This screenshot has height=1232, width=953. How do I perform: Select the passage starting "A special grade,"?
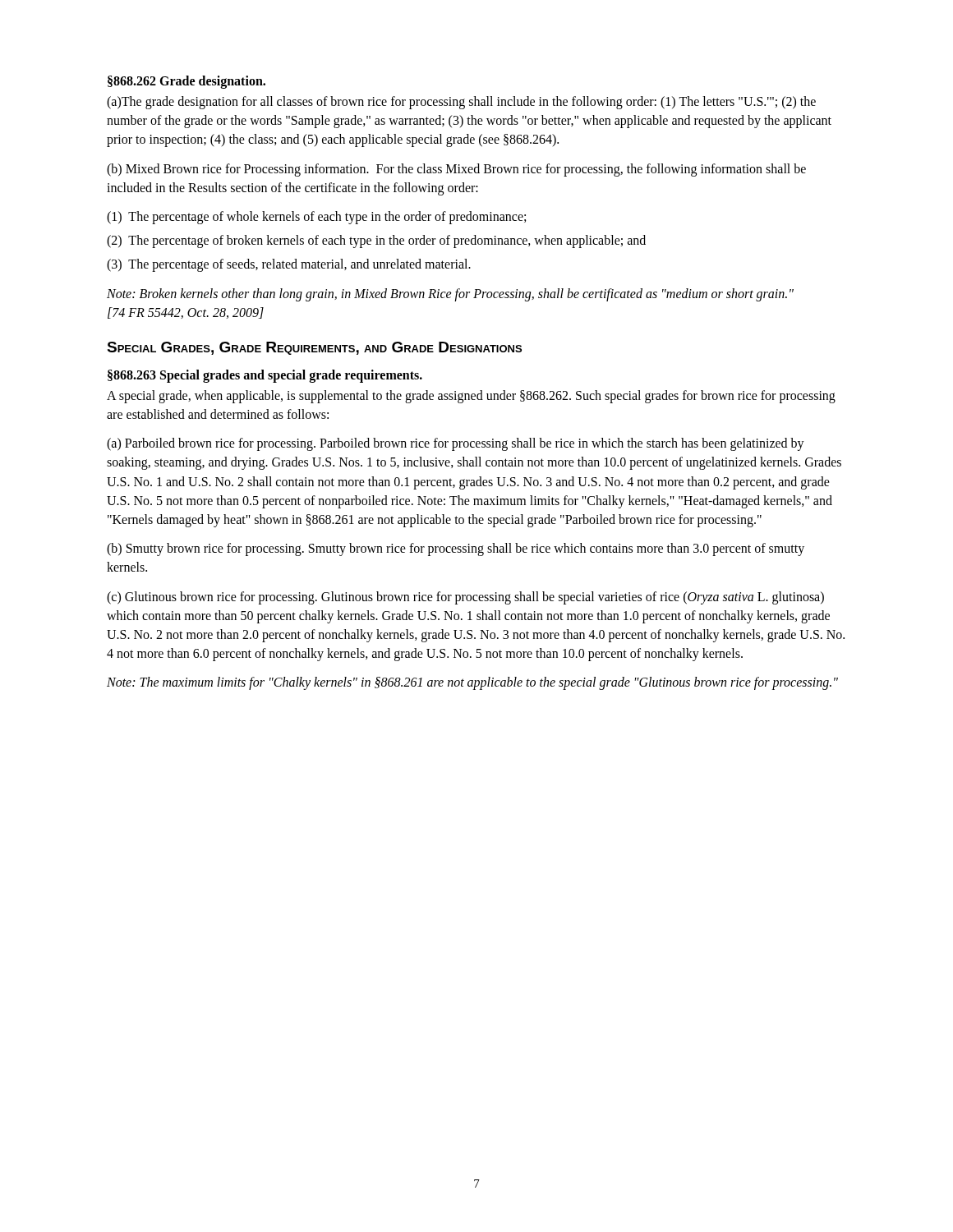coord(476,405)
